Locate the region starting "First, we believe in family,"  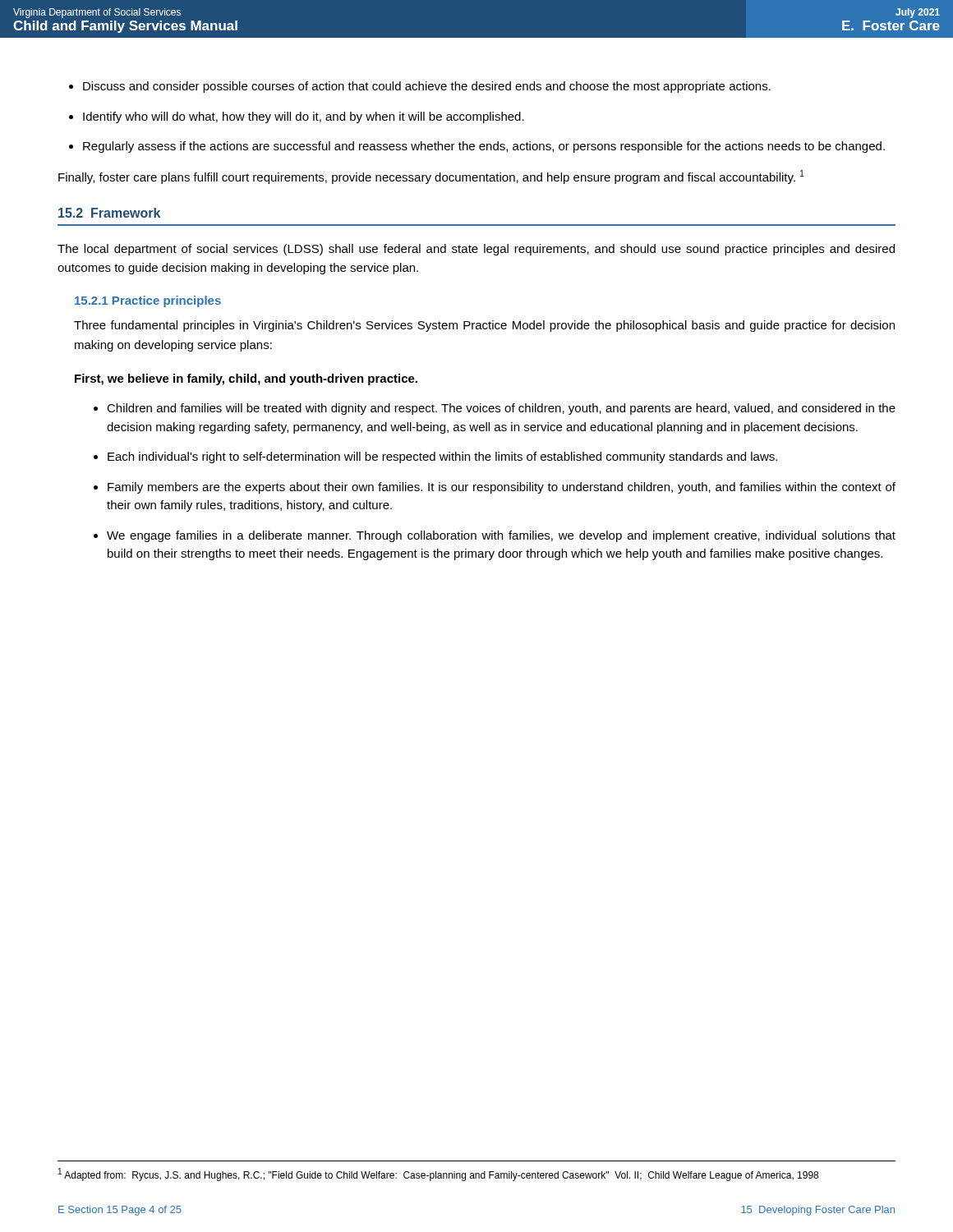pos(246,378)
